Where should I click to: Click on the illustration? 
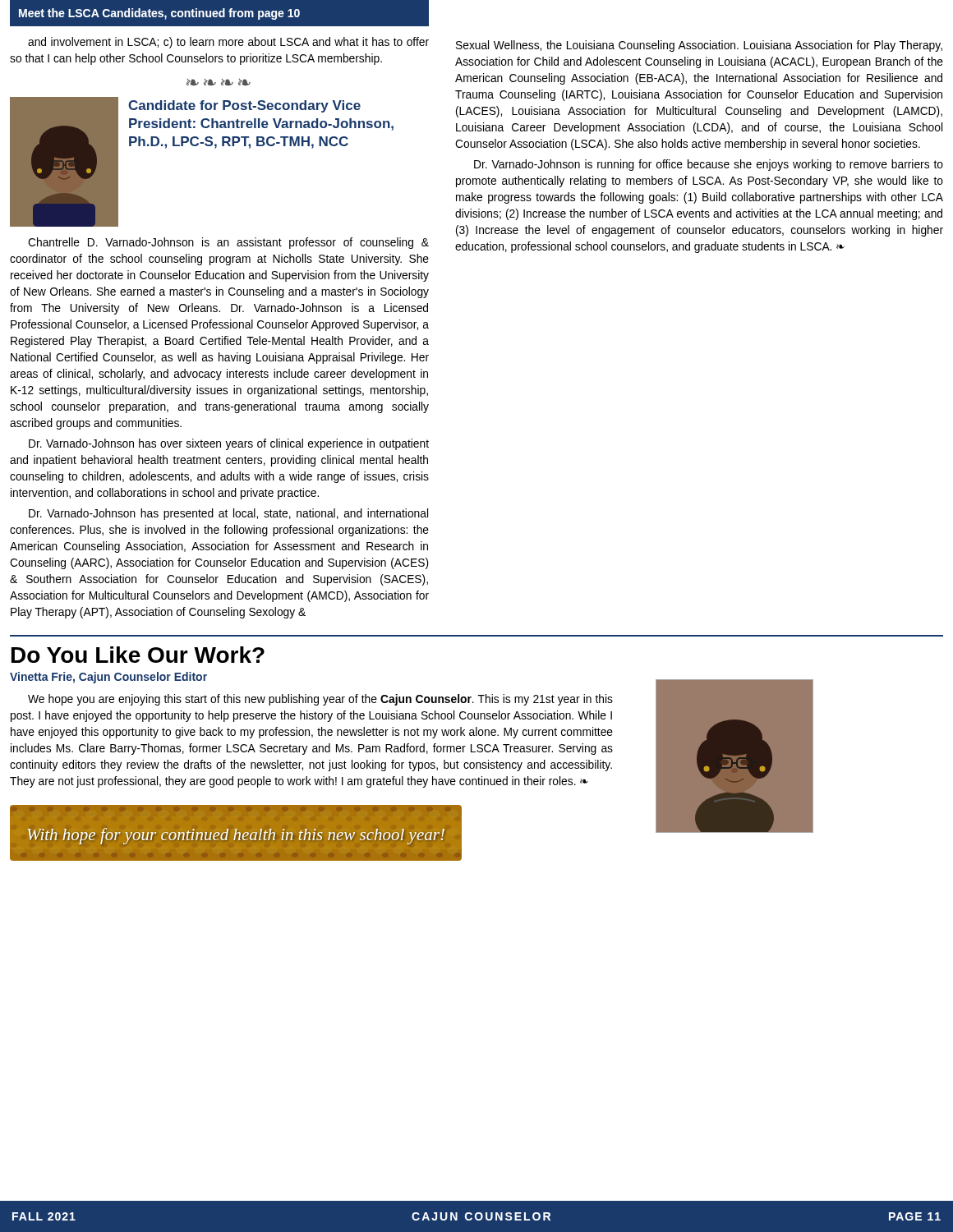[x=236, y=833]
